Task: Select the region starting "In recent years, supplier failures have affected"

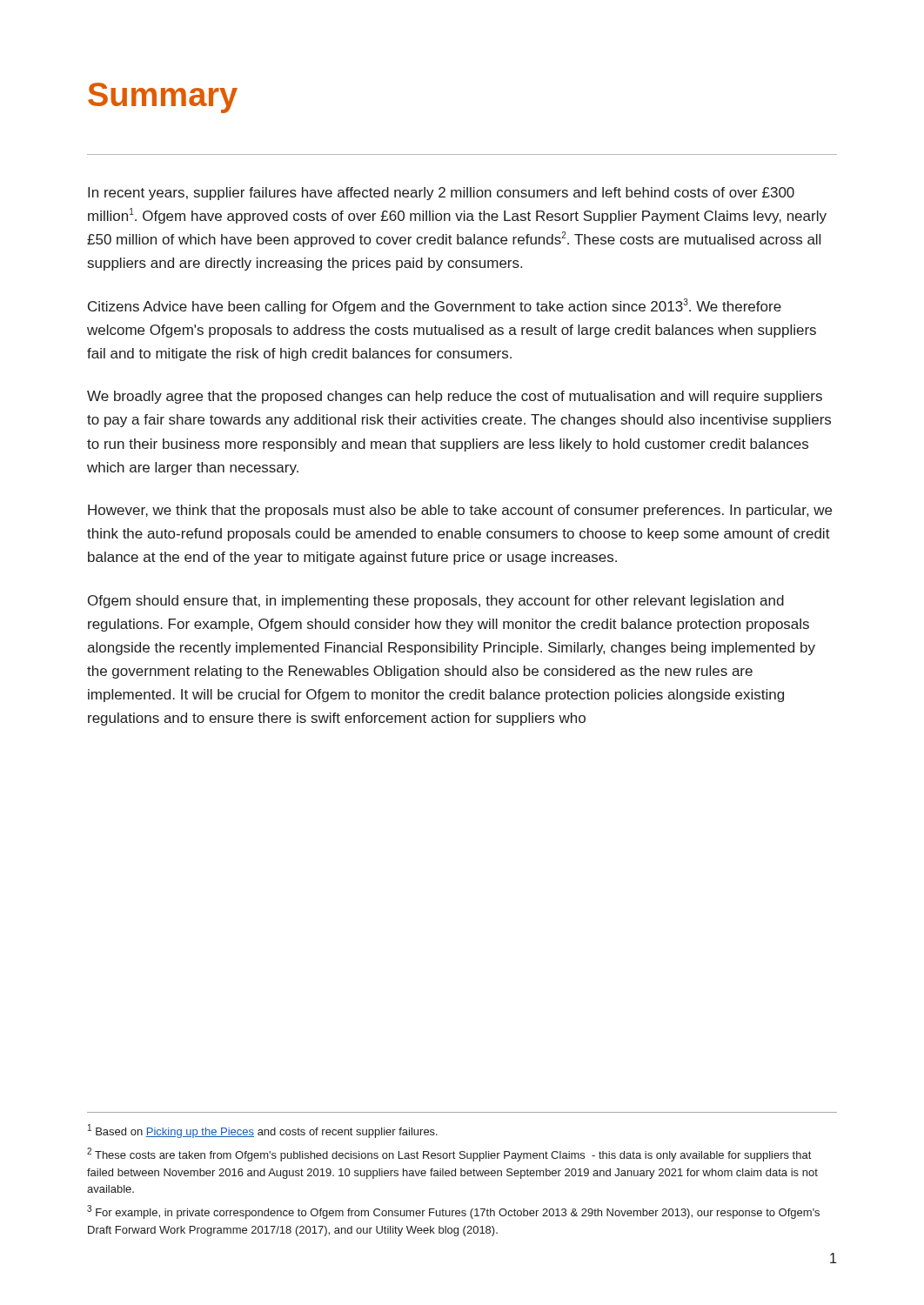Action: click(x=457, y=228)
